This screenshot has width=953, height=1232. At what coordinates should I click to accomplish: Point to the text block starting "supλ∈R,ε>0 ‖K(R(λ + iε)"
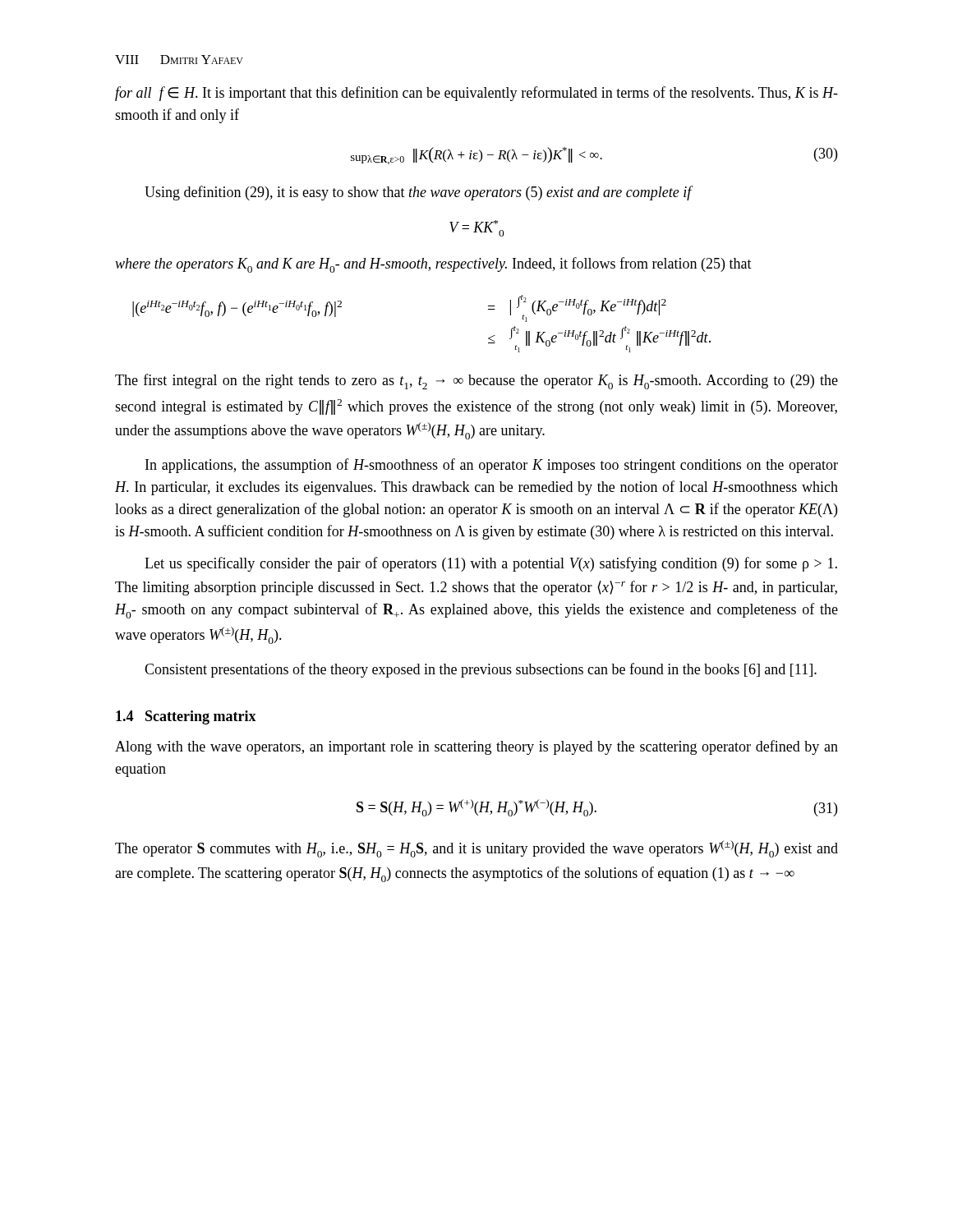click(594, 154)
